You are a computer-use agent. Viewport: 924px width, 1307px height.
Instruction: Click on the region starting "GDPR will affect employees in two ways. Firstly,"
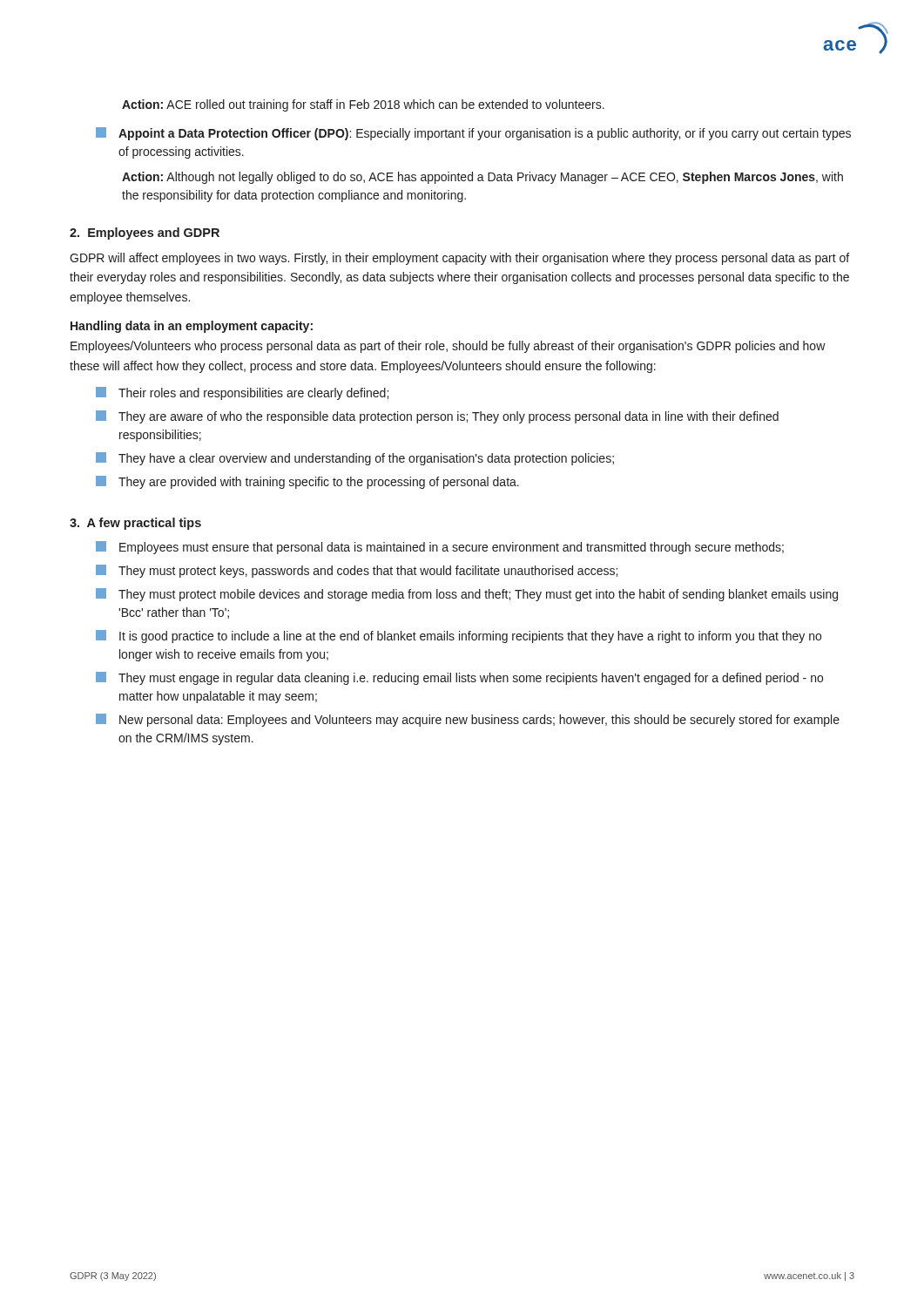460,277
